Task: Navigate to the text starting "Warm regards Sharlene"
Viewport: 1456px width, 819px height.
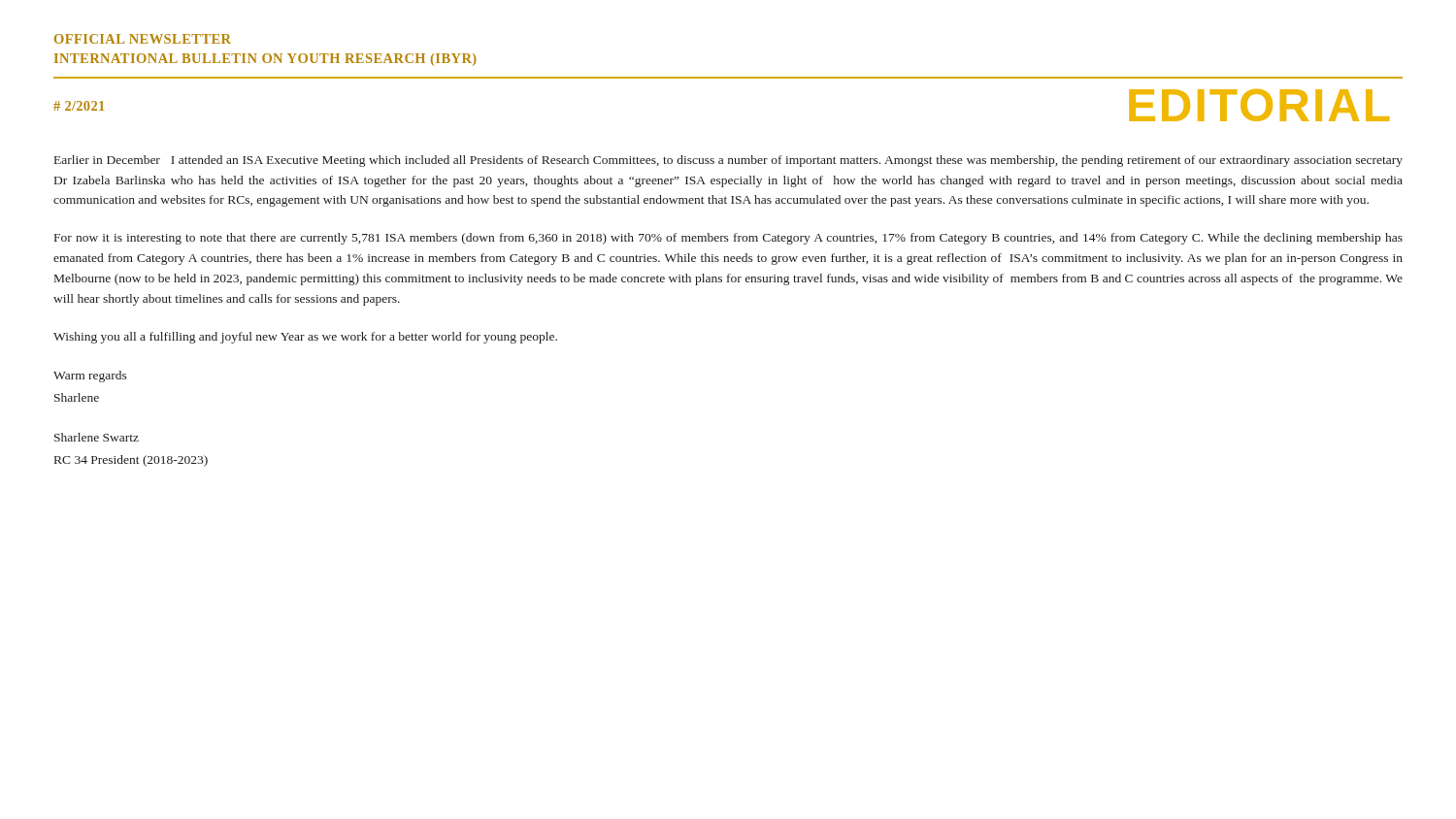Action: point(90,386)
